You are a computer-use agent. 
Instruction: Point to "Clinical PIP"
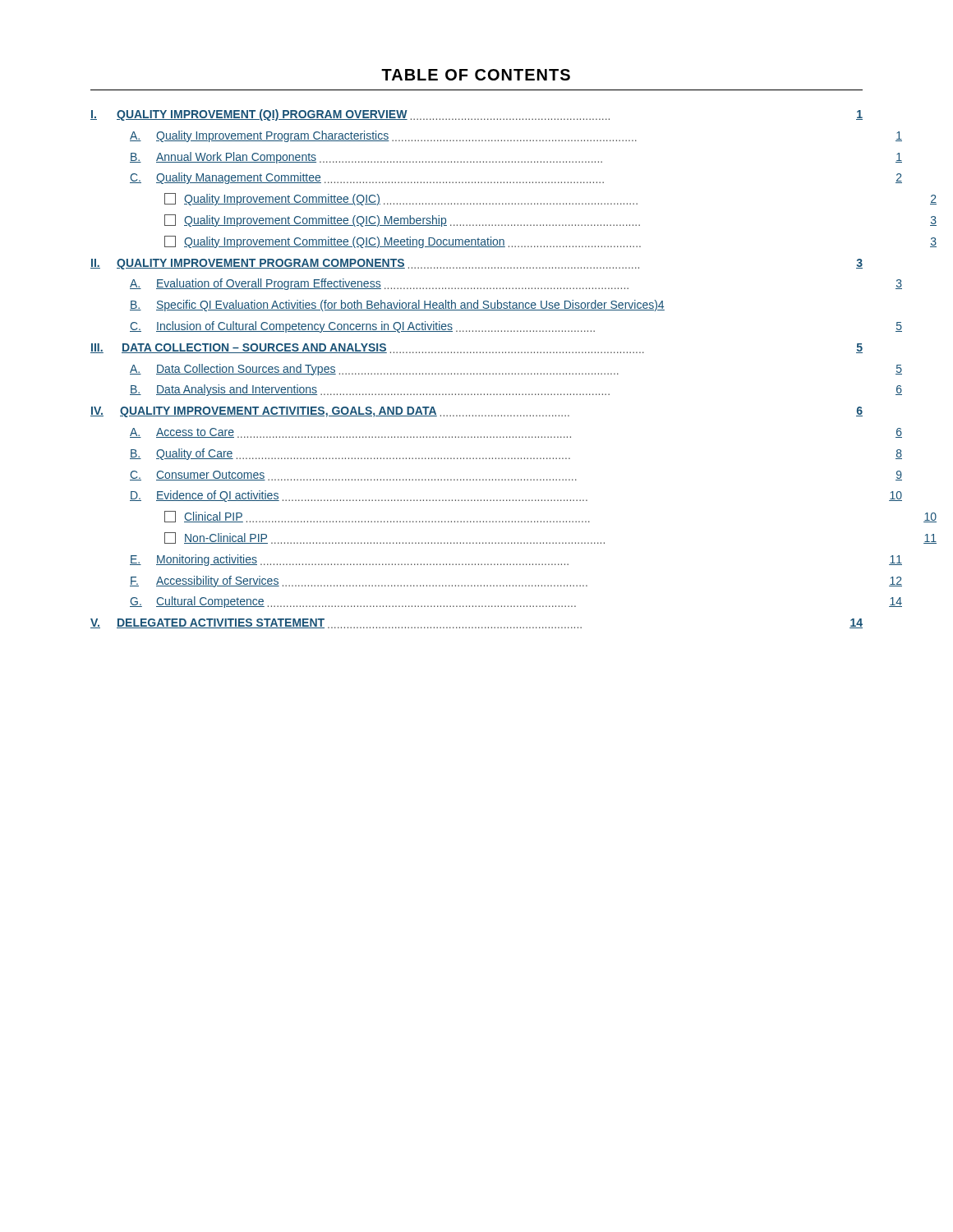click(550, 518)
